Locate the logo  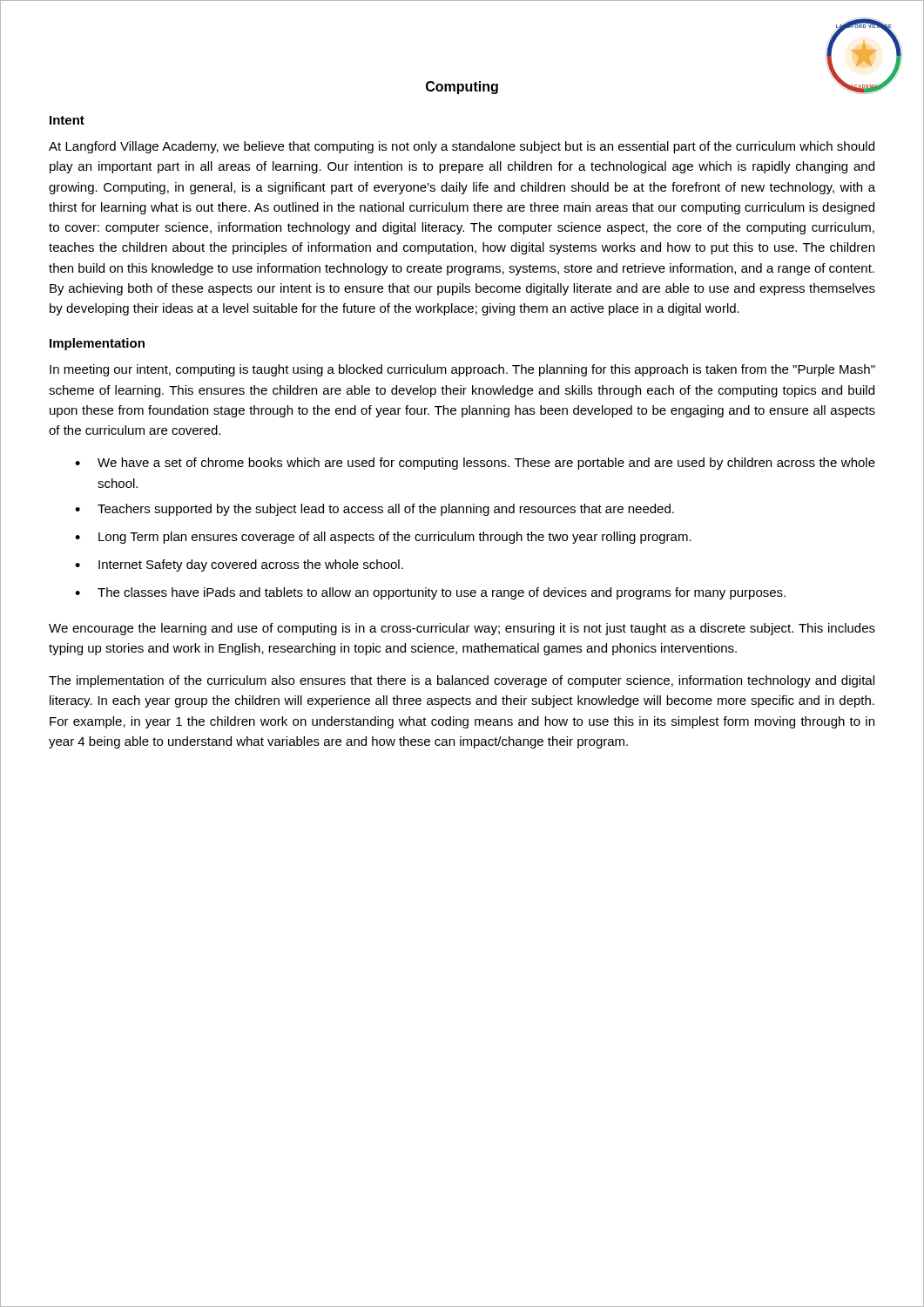pos(864,56)
